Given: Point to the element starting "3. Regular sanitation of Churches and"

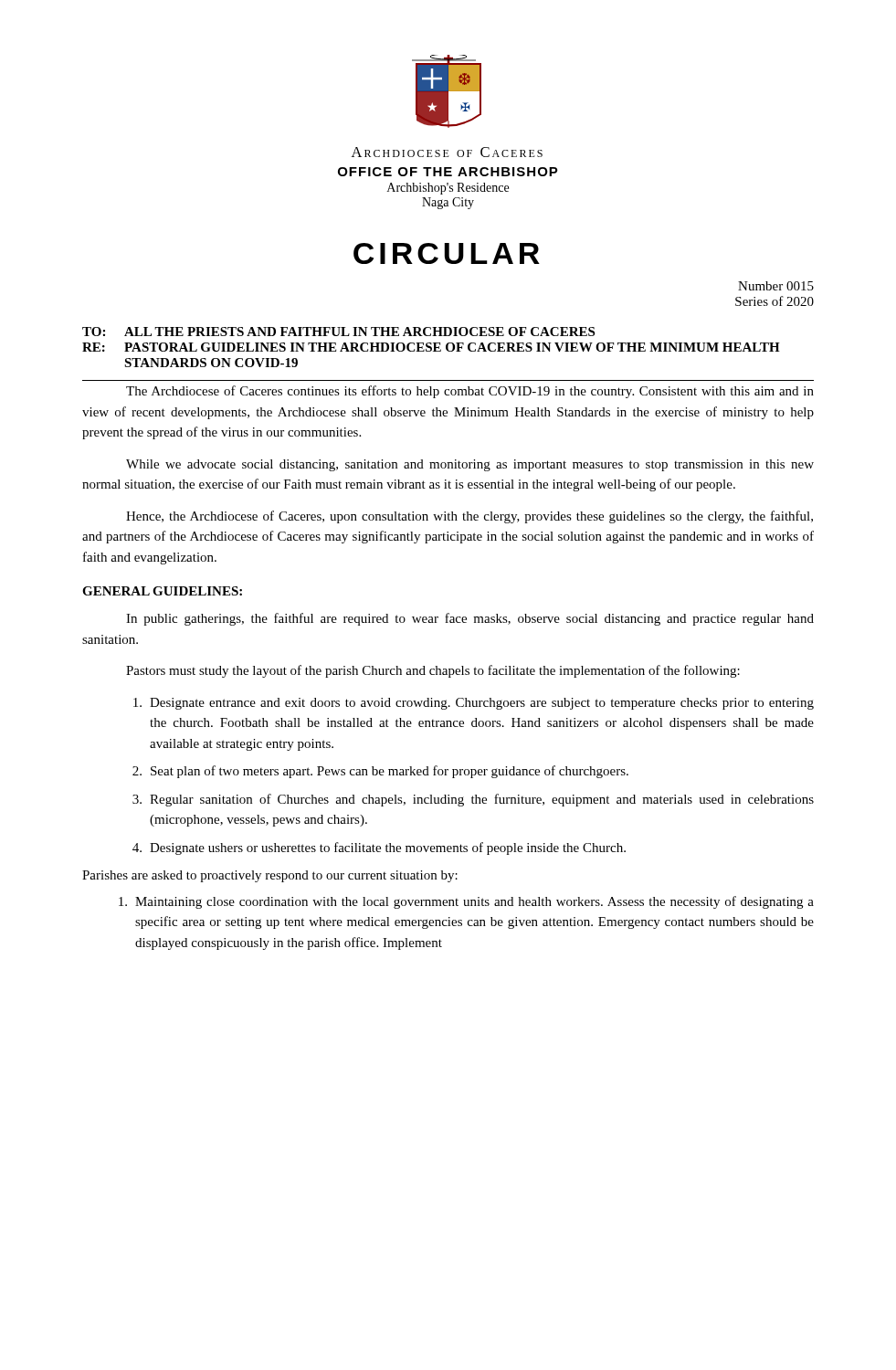Looking at the screenshot, I should coord(466,809).
